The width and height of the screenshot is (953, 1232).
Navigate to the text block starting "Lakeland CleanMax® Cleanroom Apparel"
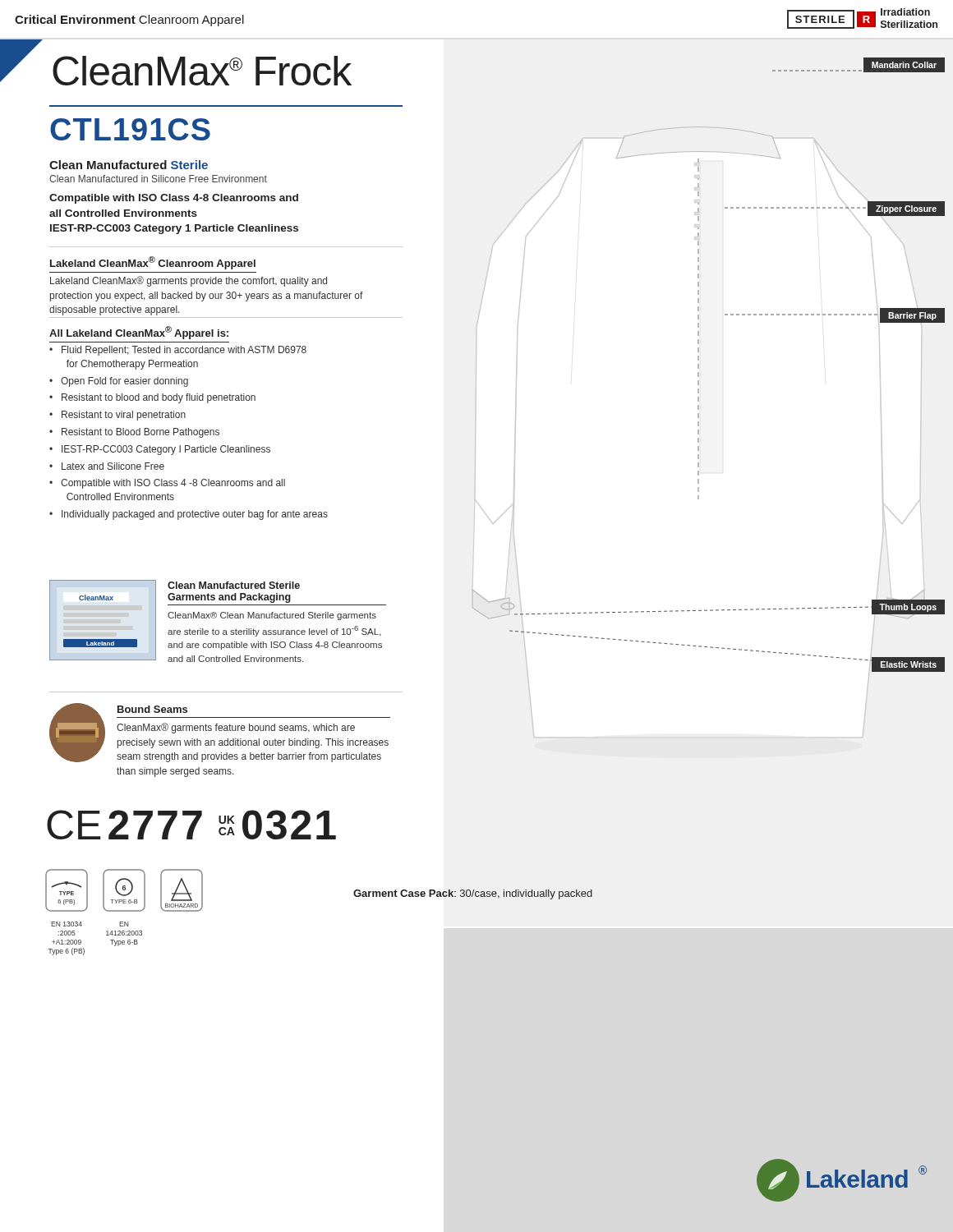[x=153, y=262]
